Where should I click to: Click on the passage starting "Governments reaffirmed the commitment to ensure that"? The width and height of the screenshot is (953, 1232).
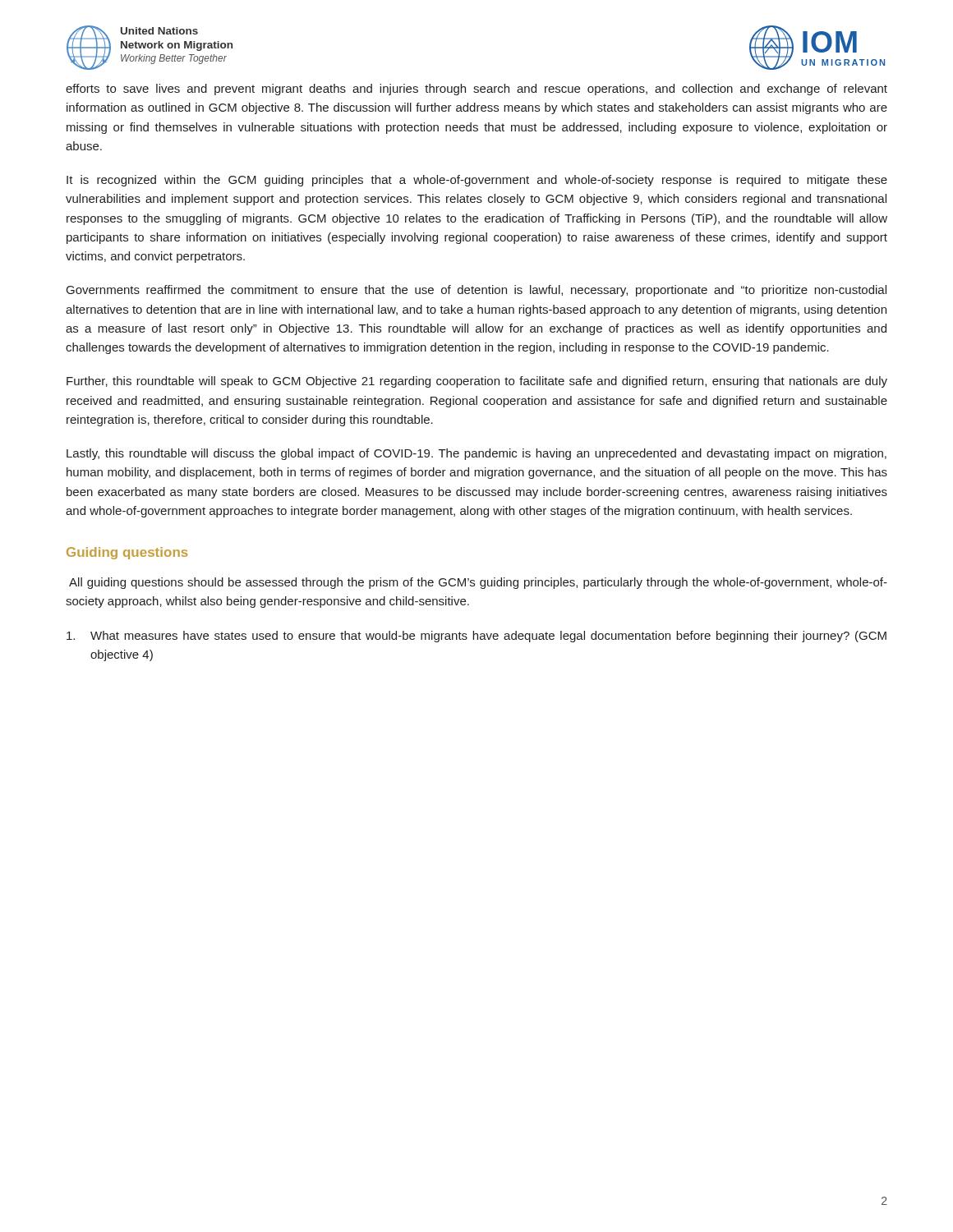476,318
